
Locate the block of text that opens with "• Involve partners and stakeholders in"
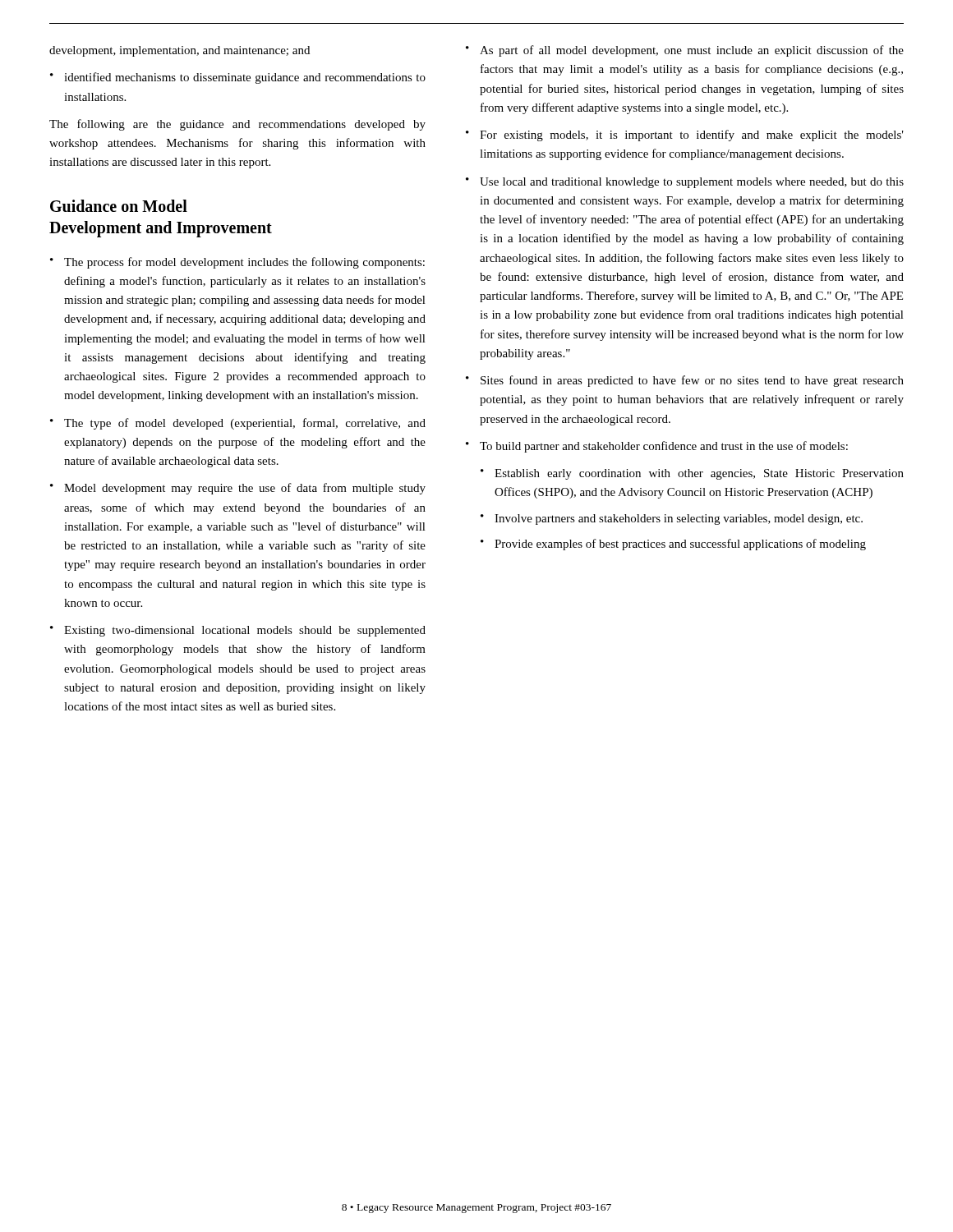[692, 518]
